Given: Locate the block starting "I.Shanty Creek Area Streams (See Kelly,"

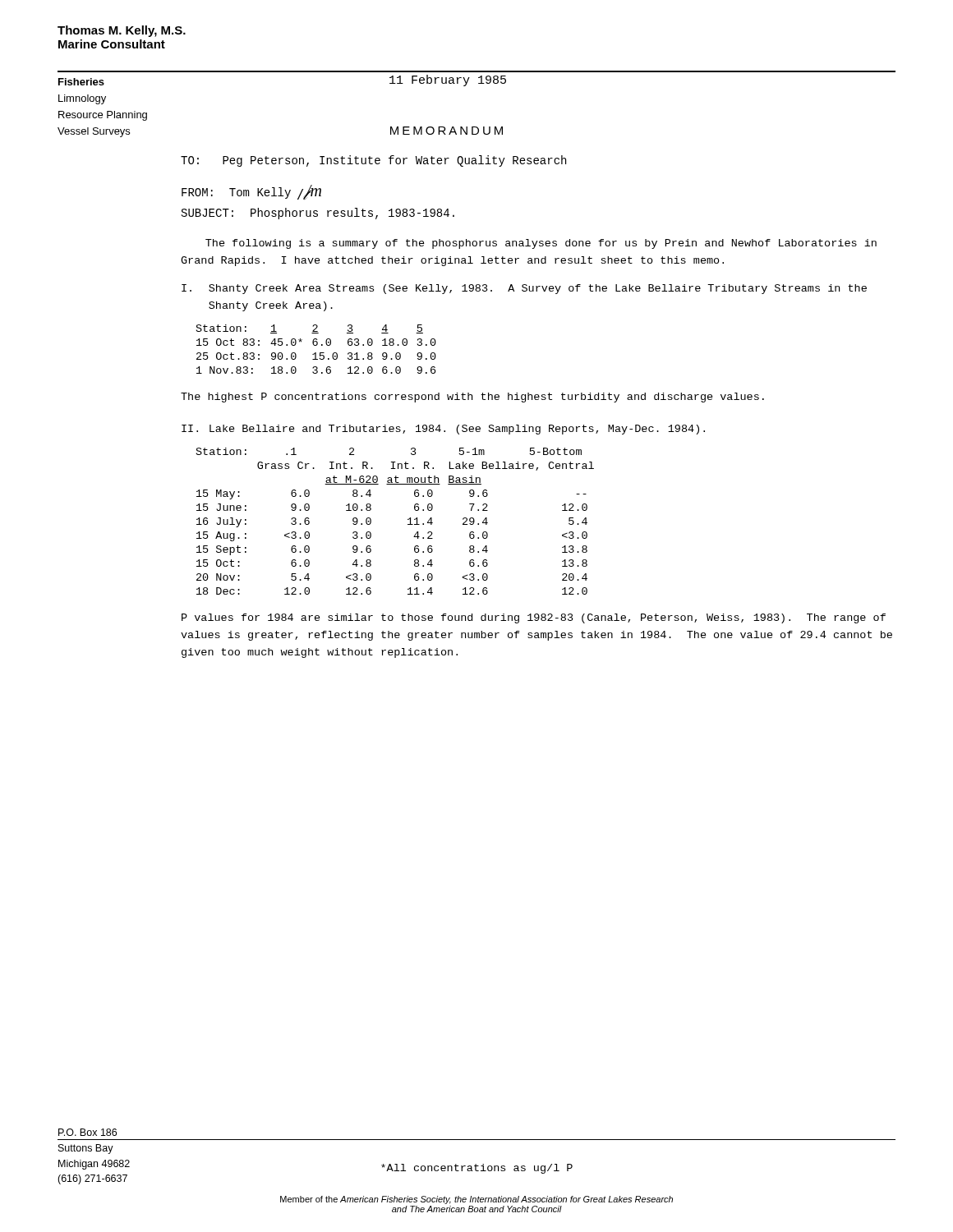Looking at the screenshot, I should pyautogui.click(x=538, y=298).
